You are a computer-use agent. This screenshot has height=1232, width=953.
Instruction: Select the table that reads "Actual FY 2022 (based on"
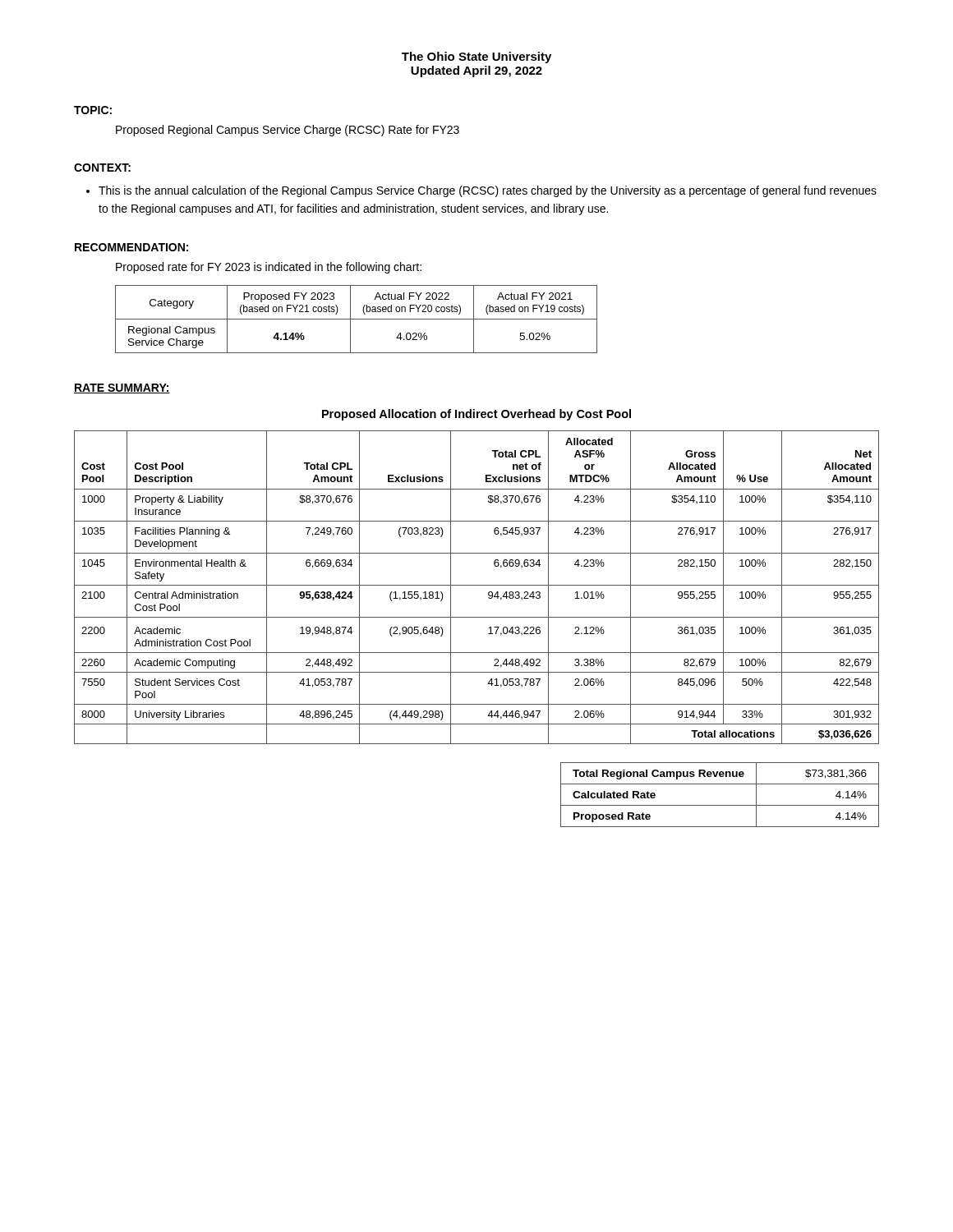point(497,319)
